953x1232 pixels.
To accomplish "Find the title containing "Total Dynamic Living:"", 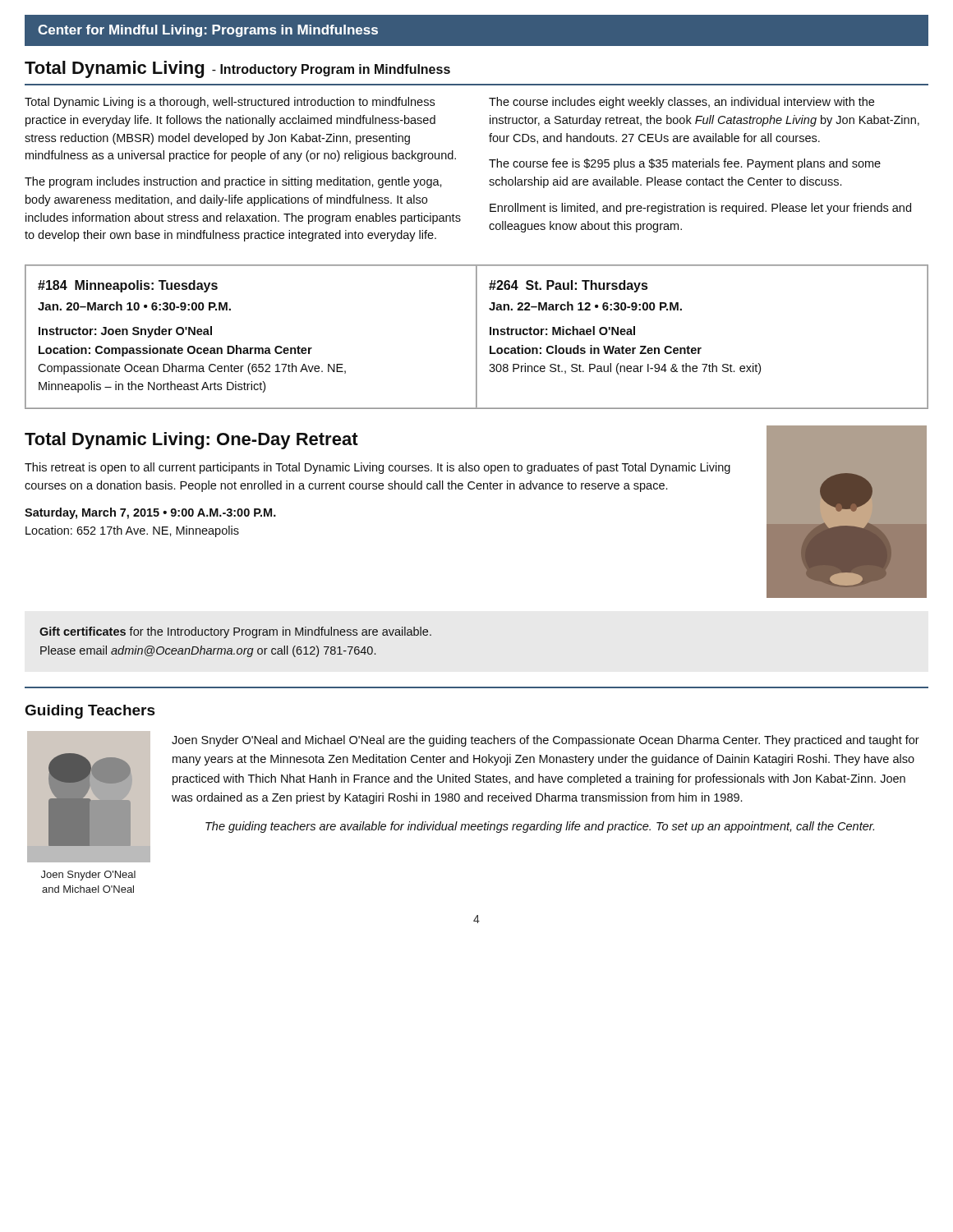I will (x=191, y=439).
